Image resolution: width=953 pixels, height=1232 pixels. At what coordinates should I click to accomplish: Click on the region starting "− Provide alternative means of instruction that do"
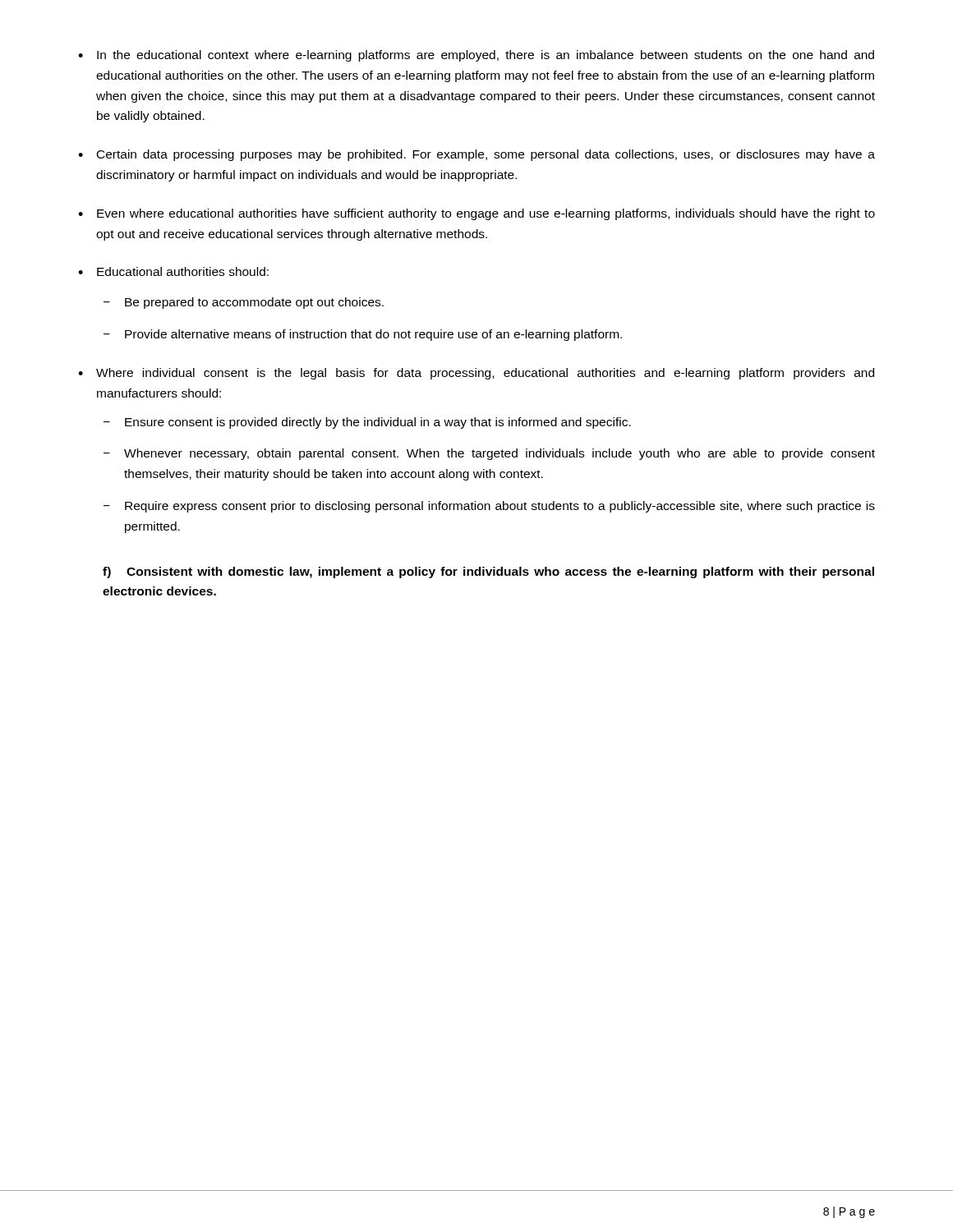[489, 335]
